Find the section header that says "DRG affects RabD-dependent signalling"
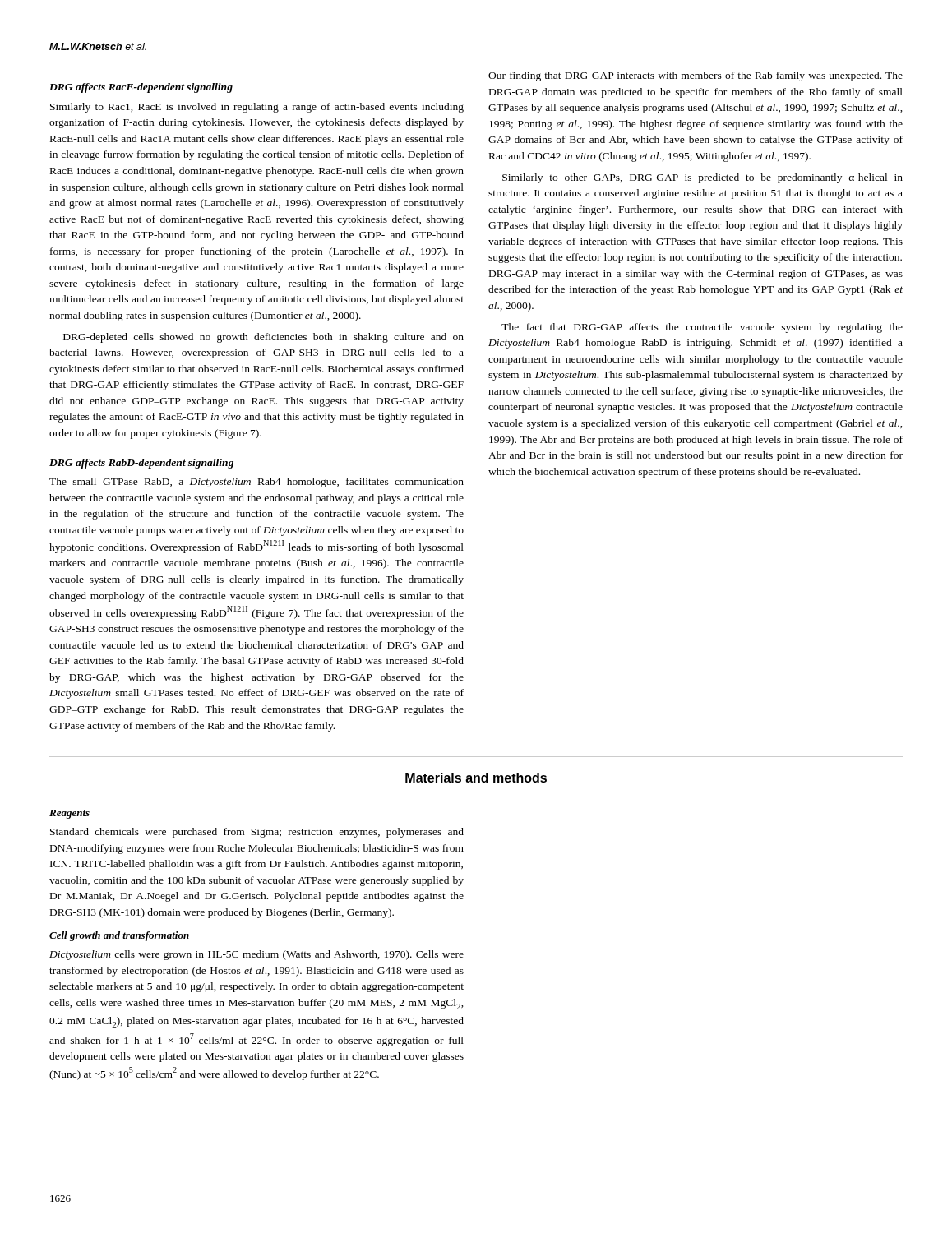The width and height of the screenshot is (952, 1233). coord(142,462)
